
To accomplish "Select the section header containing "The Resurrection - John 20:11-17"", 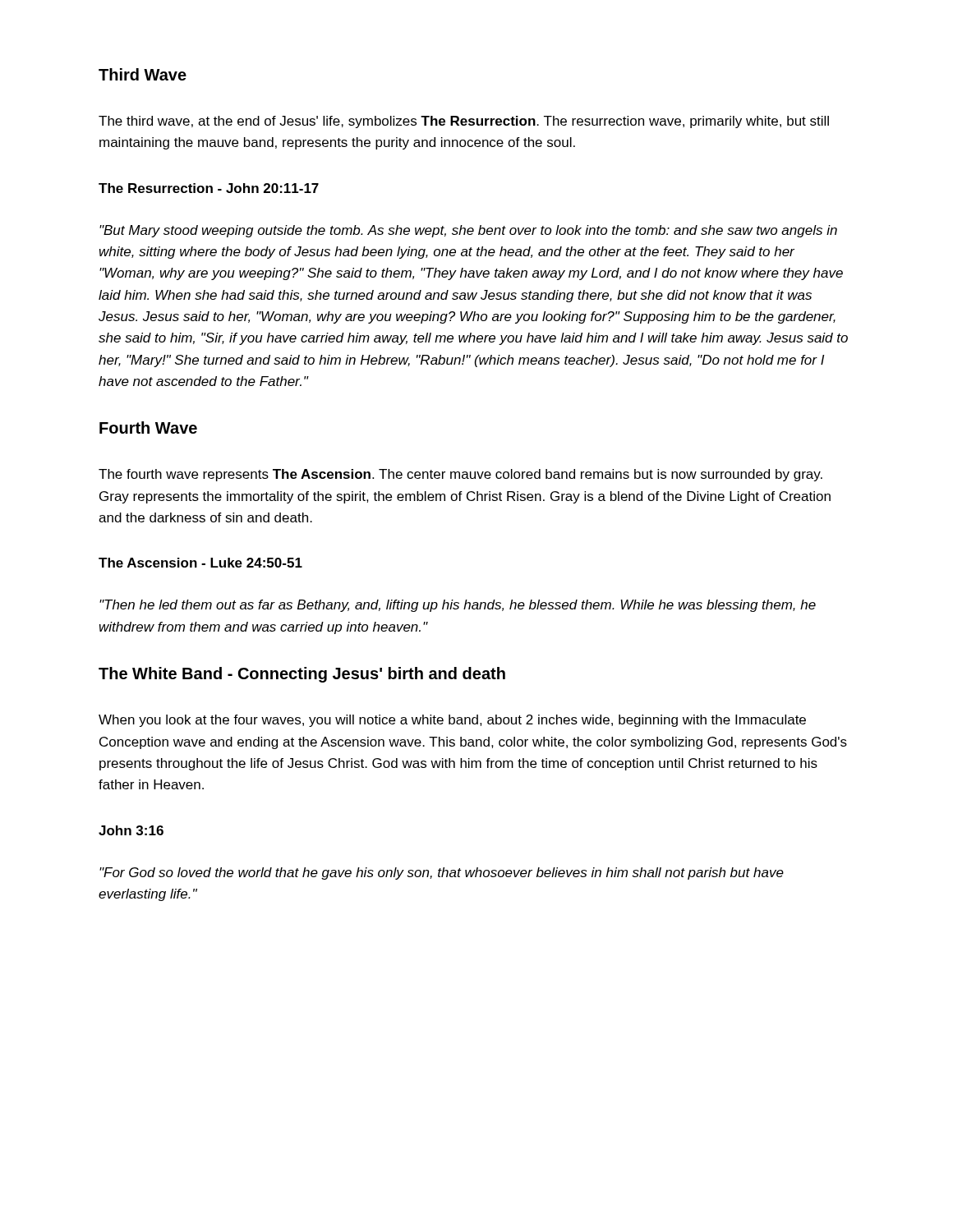I will coord(209,188).
